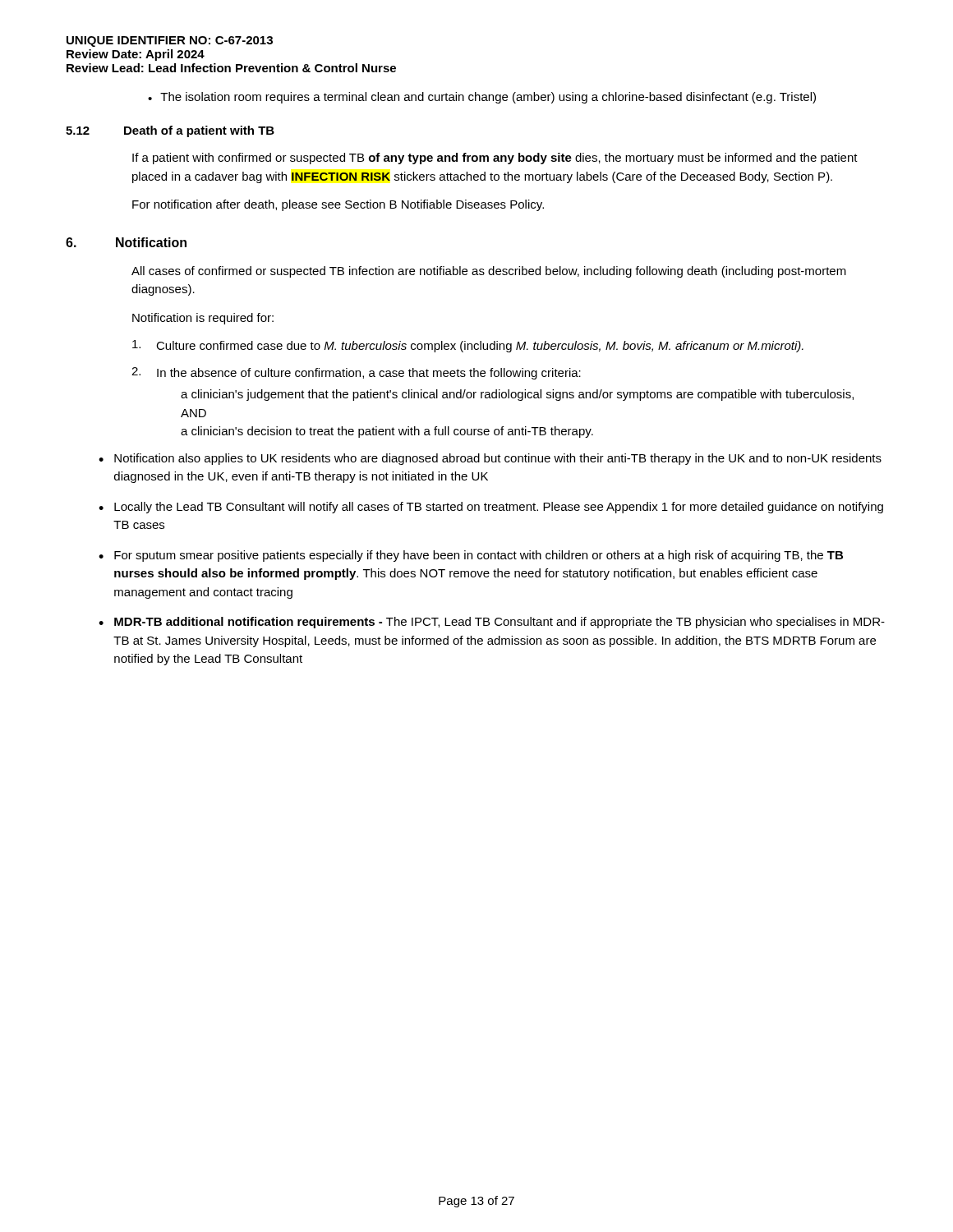Viewport: 953px width, 1232px height.
Task: Where is the passage that starts "• Locally the Lead"?
Action: [x=493, y=516]
